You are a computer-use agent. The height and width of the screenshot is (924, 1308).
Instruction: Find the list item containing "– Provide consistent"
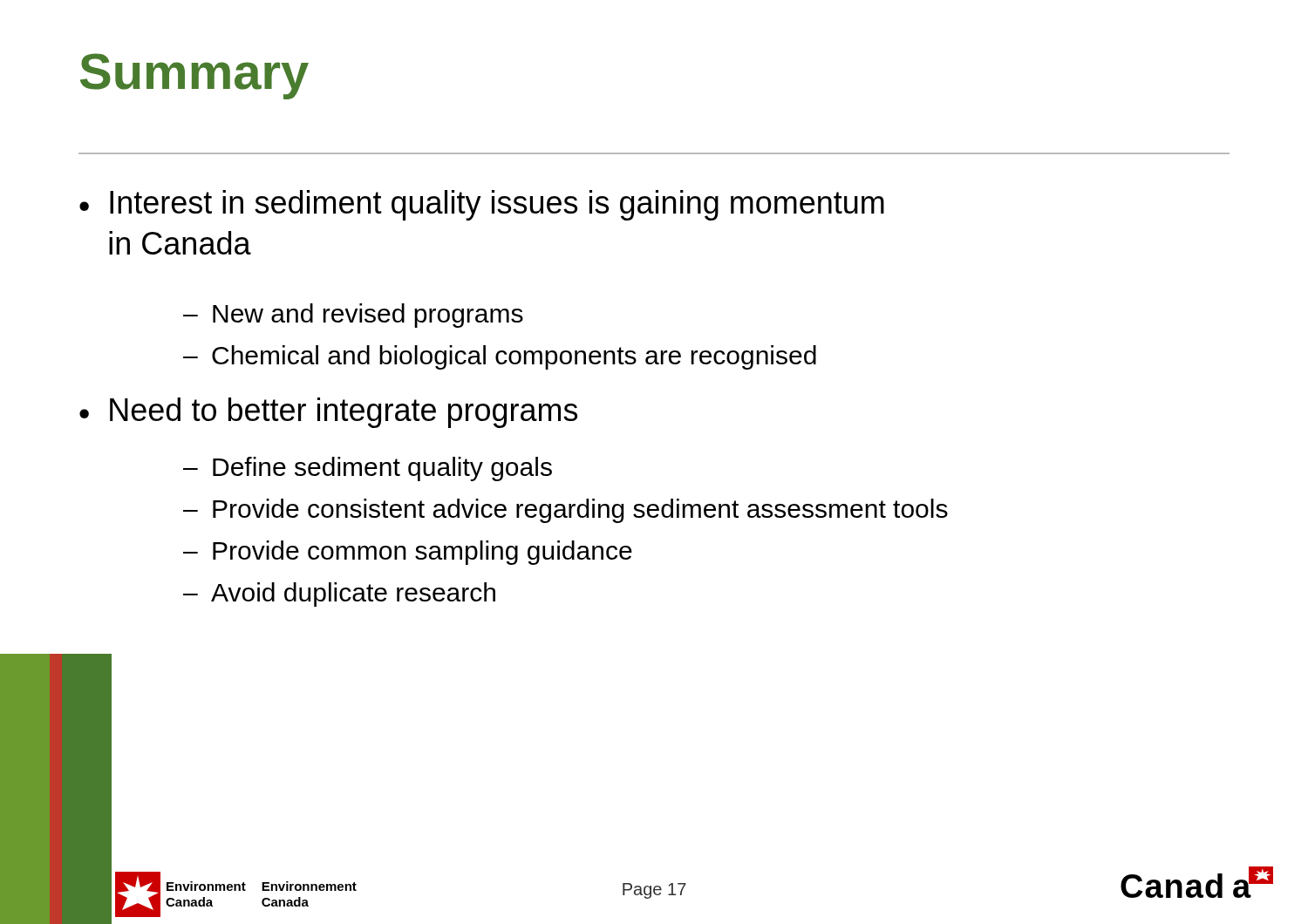[566, 509]
